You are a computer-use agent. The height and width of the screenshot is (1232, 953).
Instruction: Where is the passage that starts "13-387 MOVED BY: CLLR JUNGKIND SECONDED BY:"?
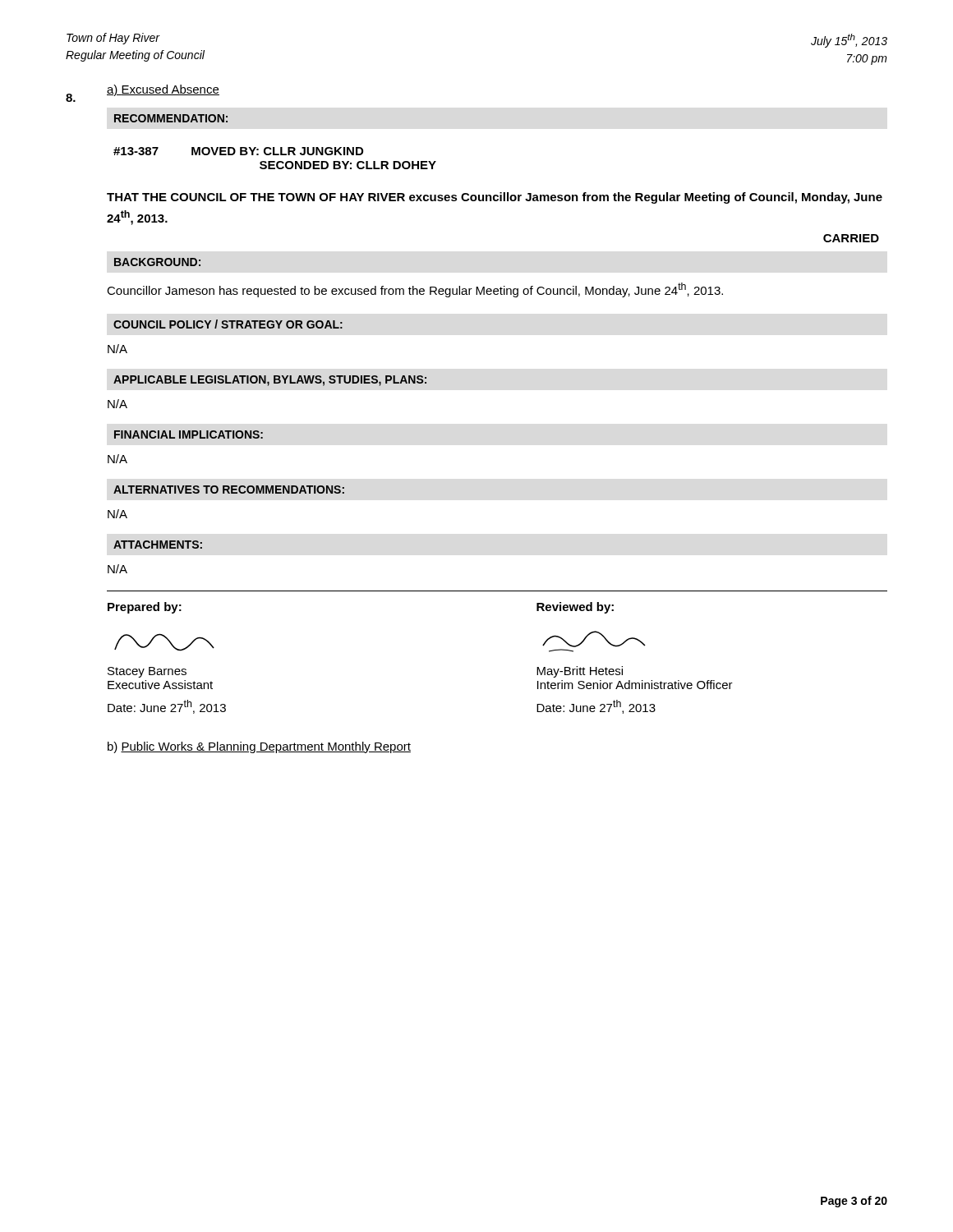coord(275,158)
